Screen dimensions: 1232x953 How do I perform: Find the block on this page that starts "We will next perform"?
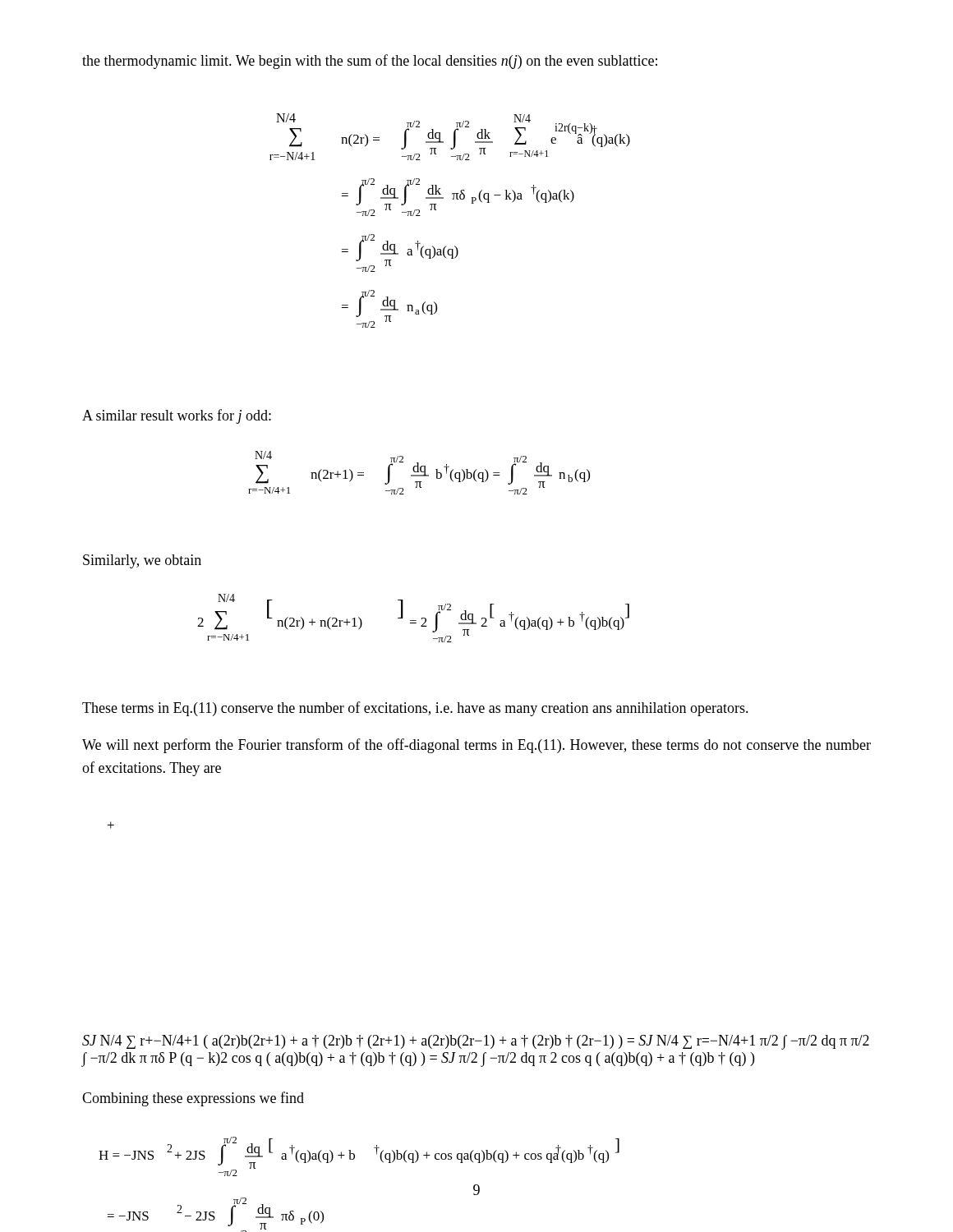click(x=476, y=756)
